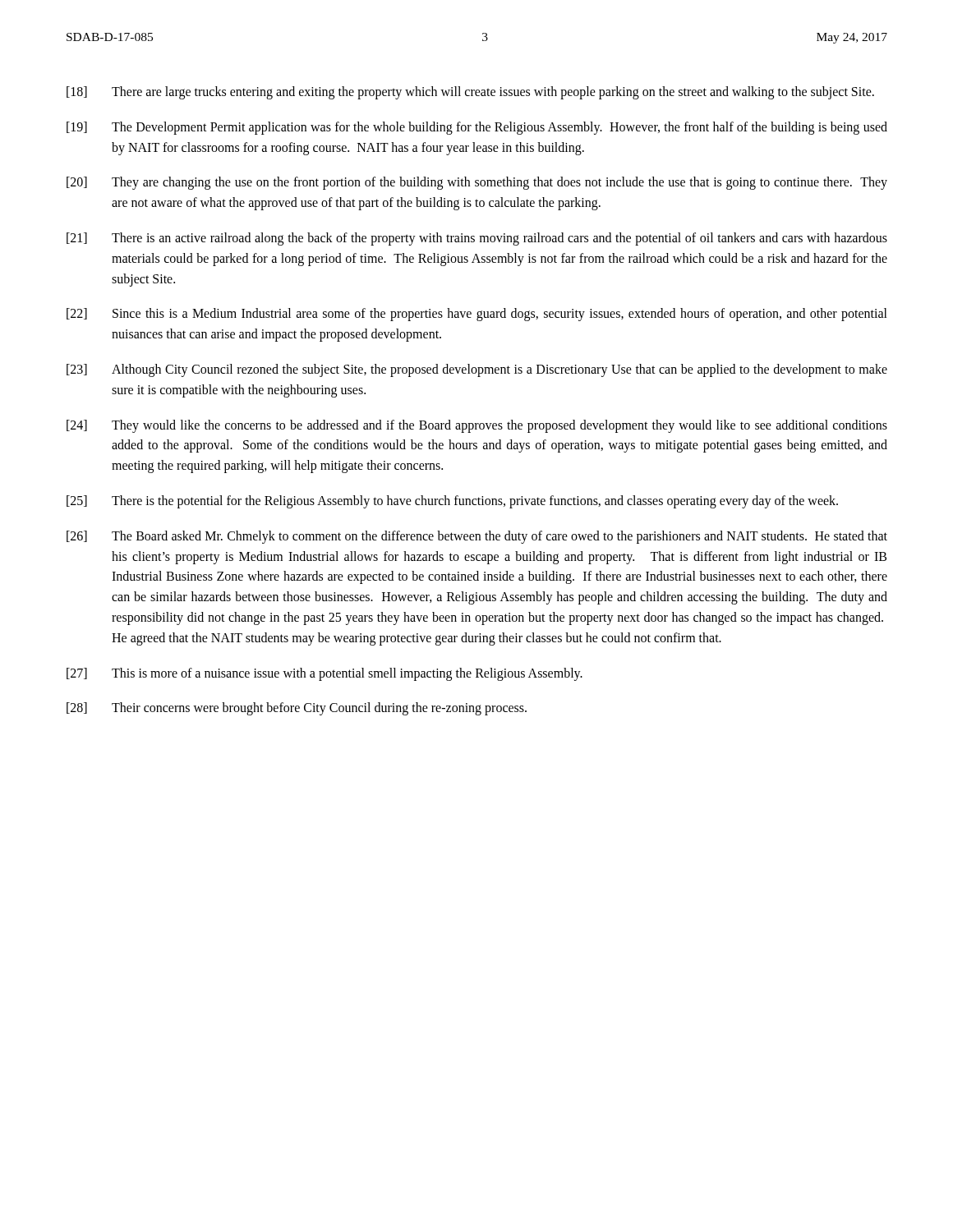This screenshot has width=953, height=1232.
Task: Locate the list item with the text "[22] Since this is a Medium Industrial area"
Action: coord(476,325)
